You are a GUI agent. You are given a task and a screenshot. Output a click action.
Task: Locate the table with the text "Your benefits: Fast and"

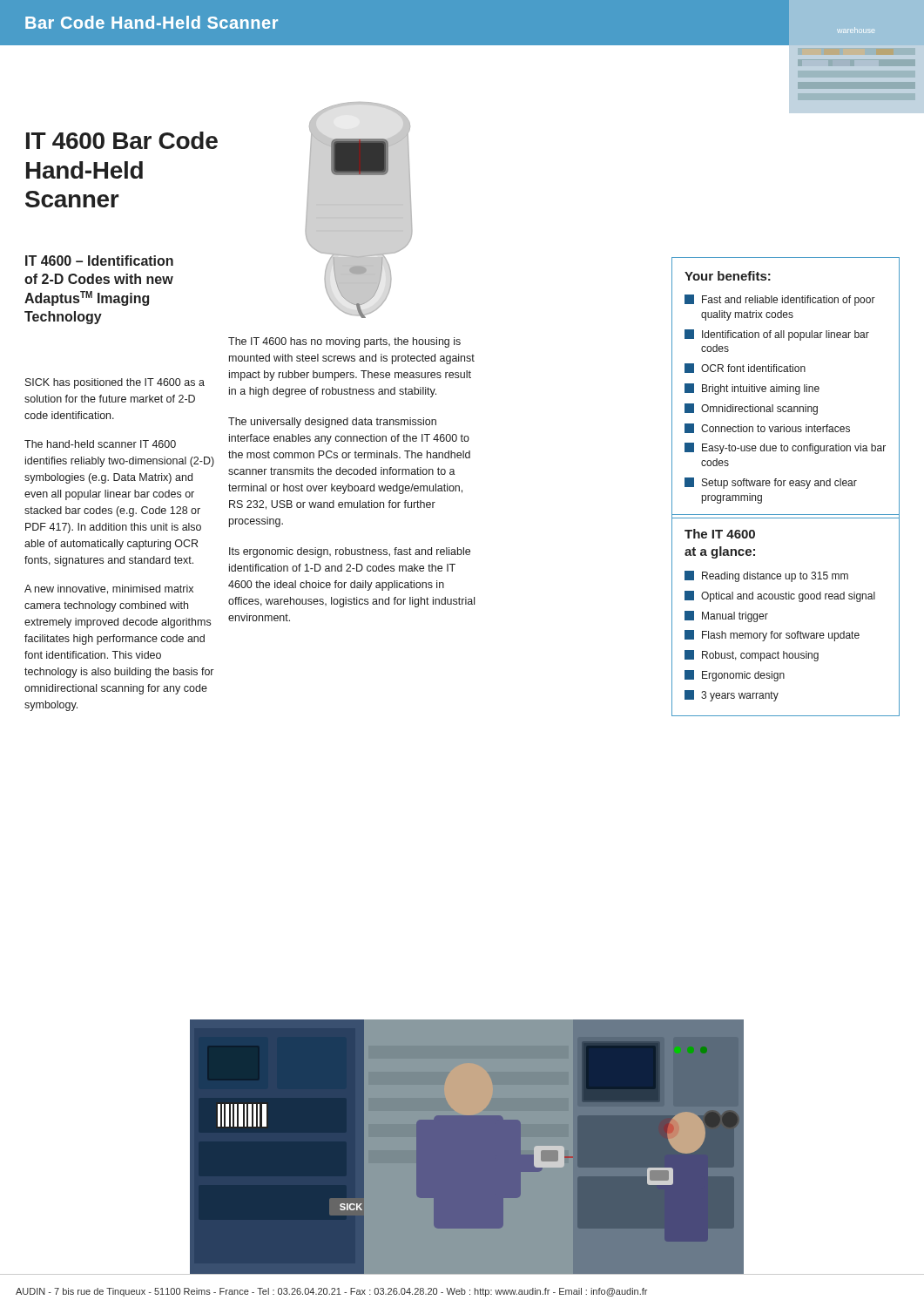pyautogui.click(x=786, y=388)
